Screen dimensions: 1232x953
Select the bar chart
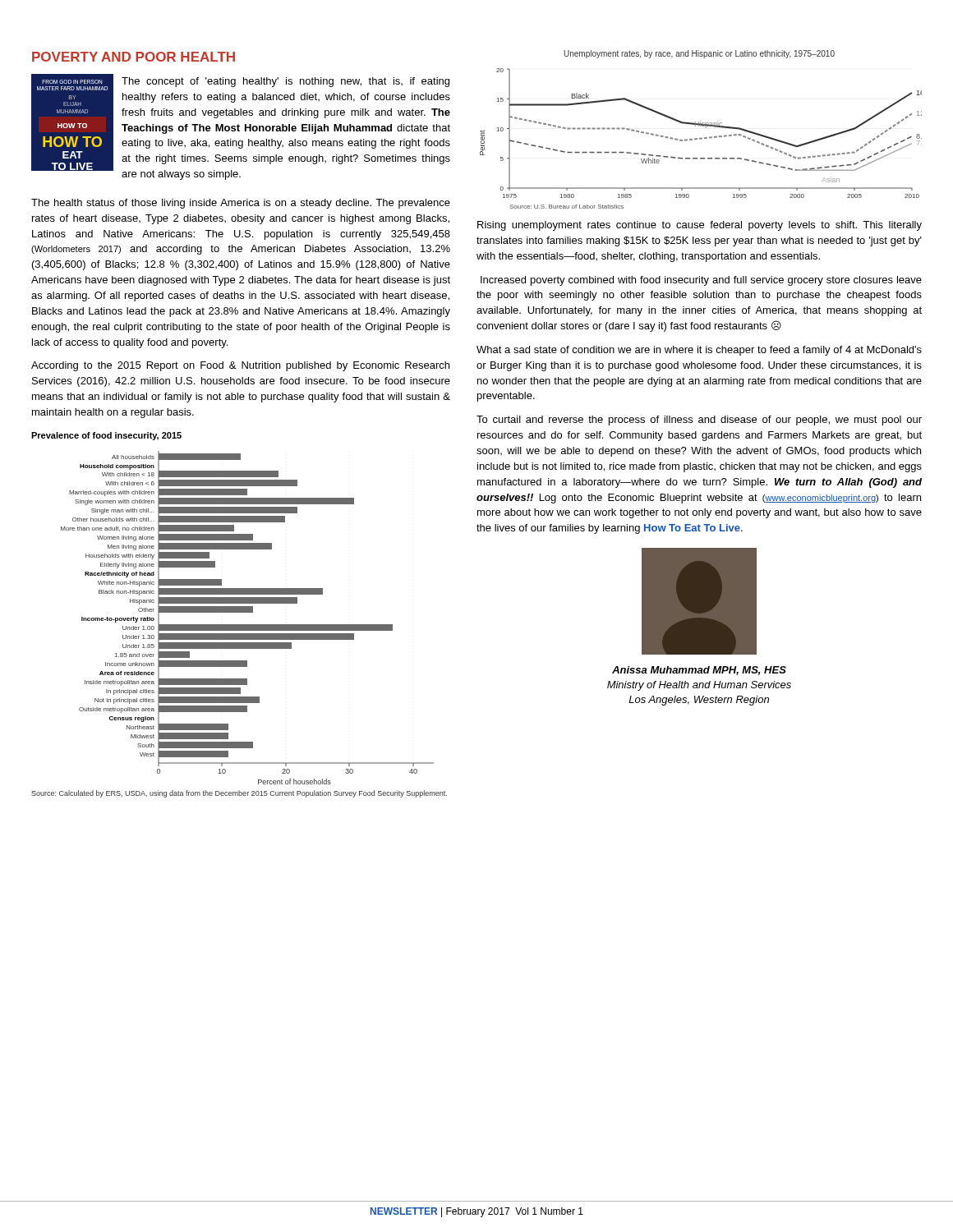pos(241,609)
